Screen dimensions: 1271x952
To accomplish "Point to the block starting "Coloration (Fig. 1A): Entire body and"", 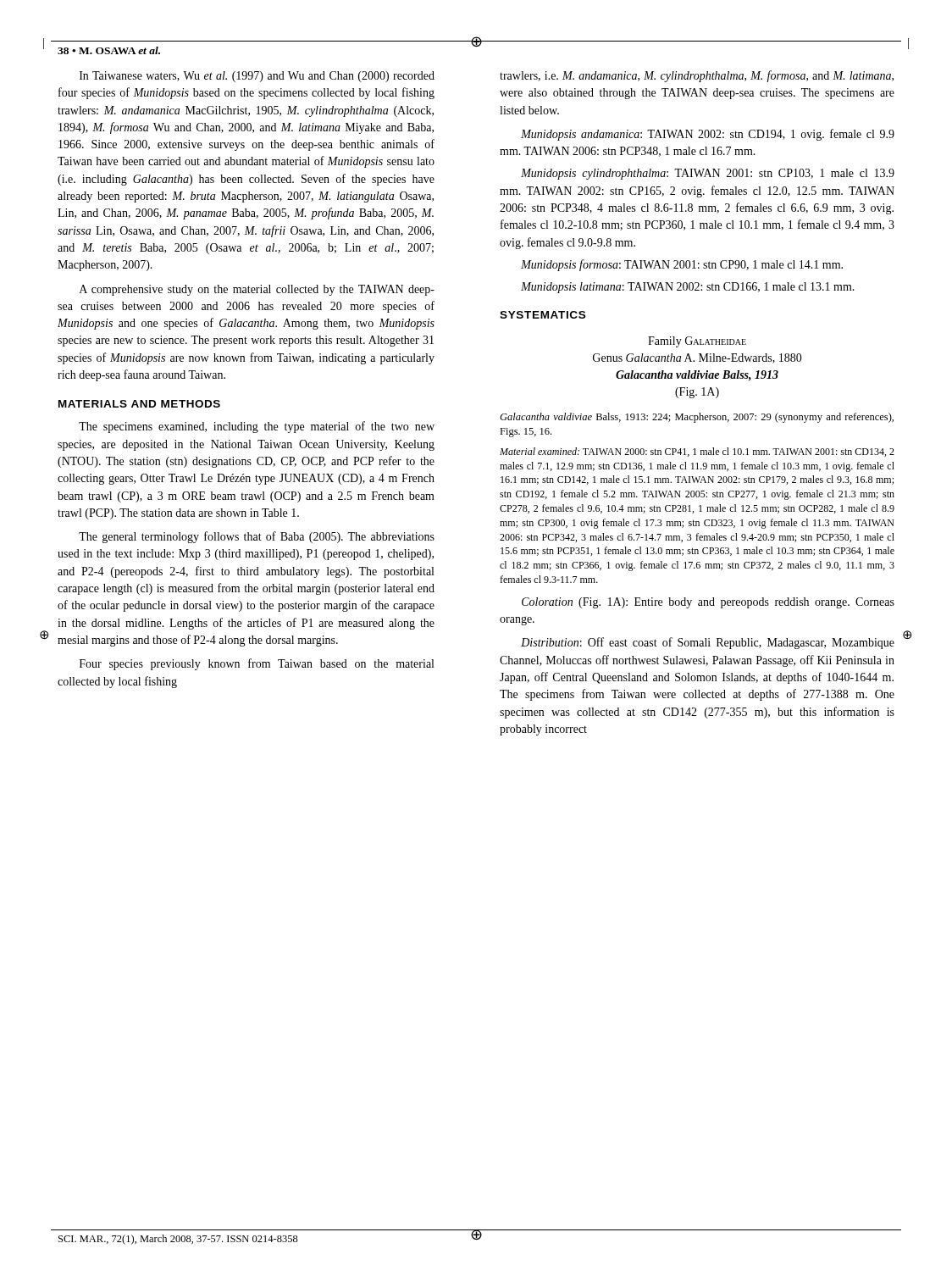I will click(697, 611).
